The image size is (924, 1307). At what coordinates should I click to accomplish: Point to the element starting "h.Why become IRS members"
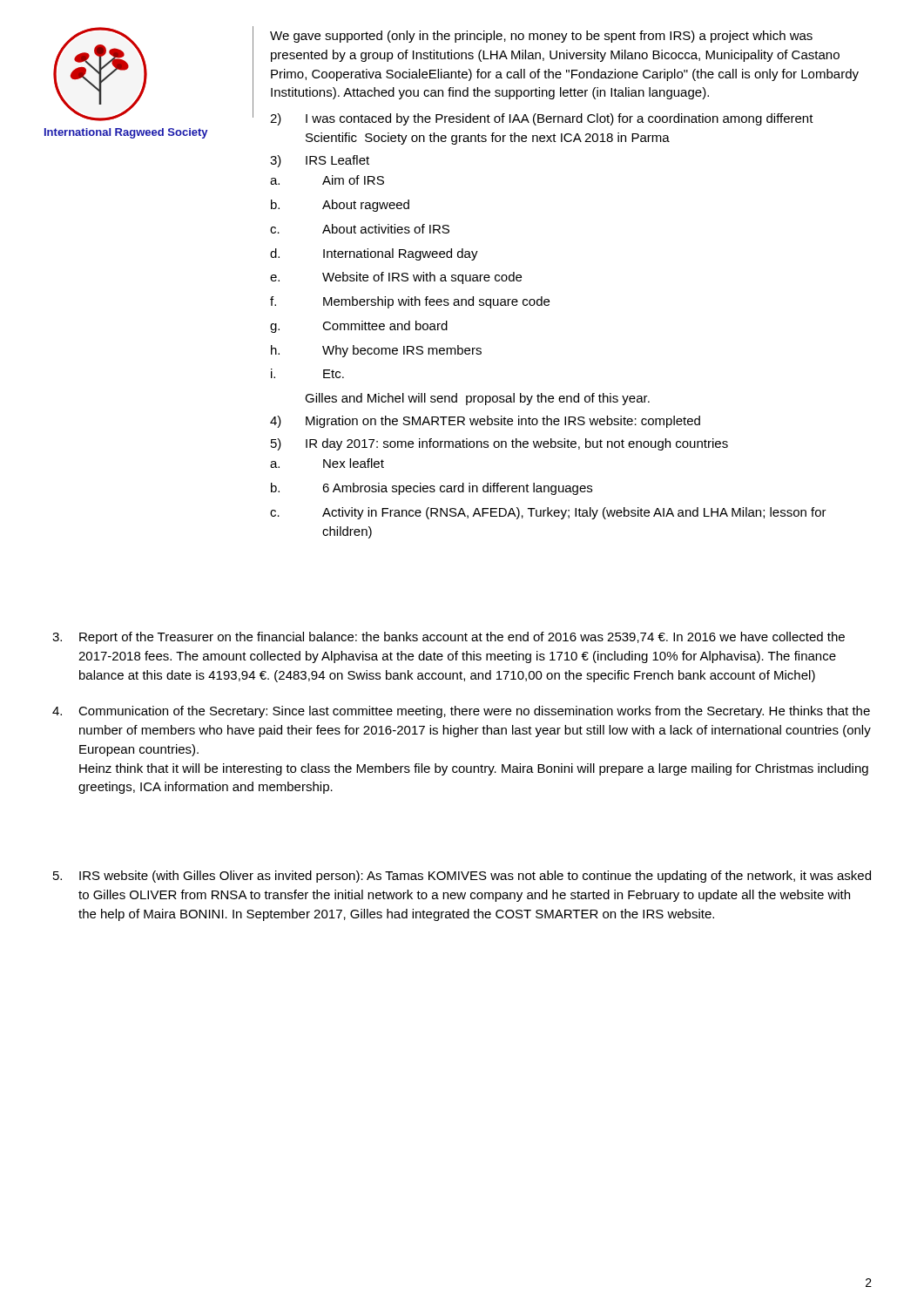tap(376, 350)
